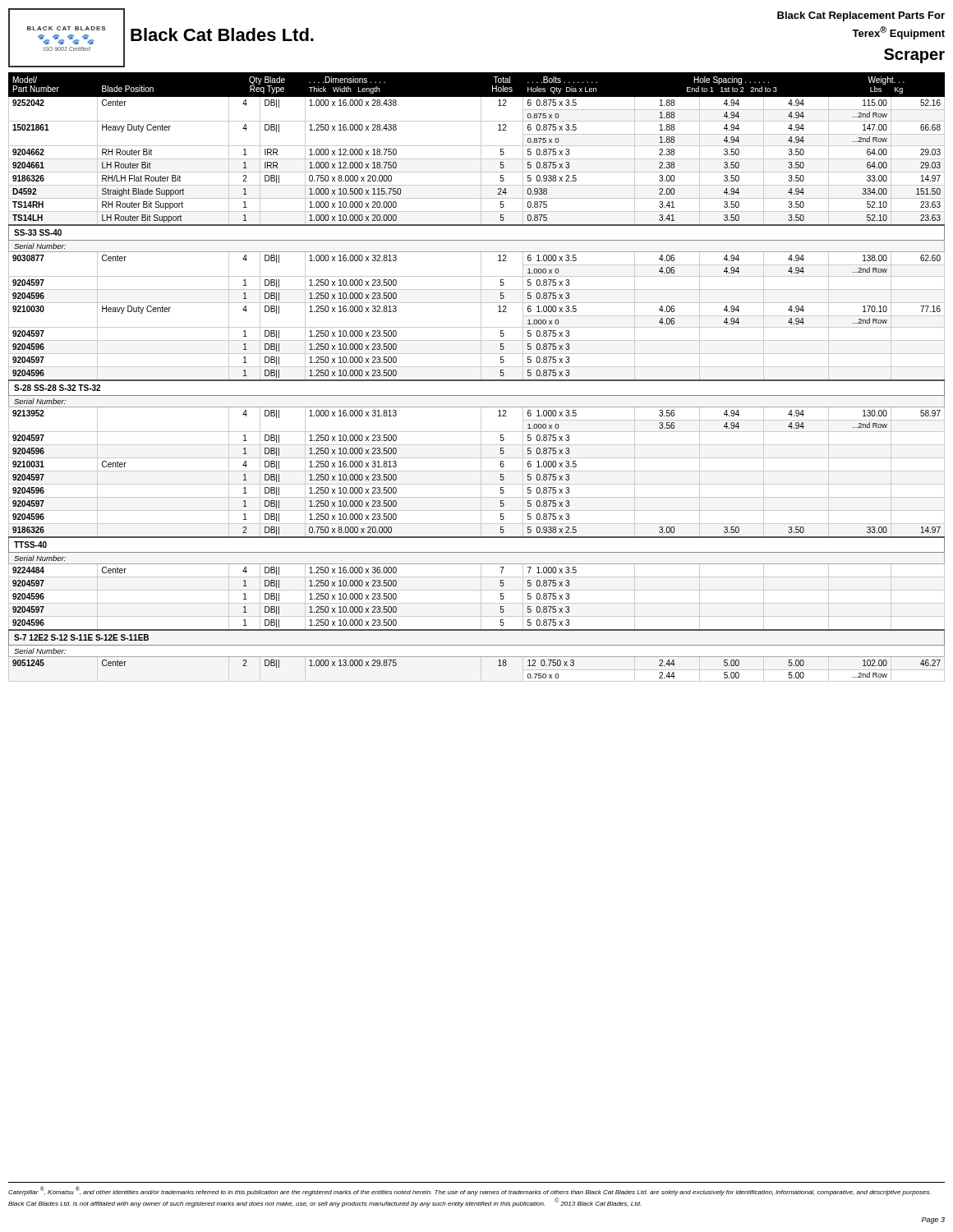Find the footnote with the text "Caterpillar ®, Komatsu ®,"
The width and height of the screenshot is (953, 1232).
470,1197
